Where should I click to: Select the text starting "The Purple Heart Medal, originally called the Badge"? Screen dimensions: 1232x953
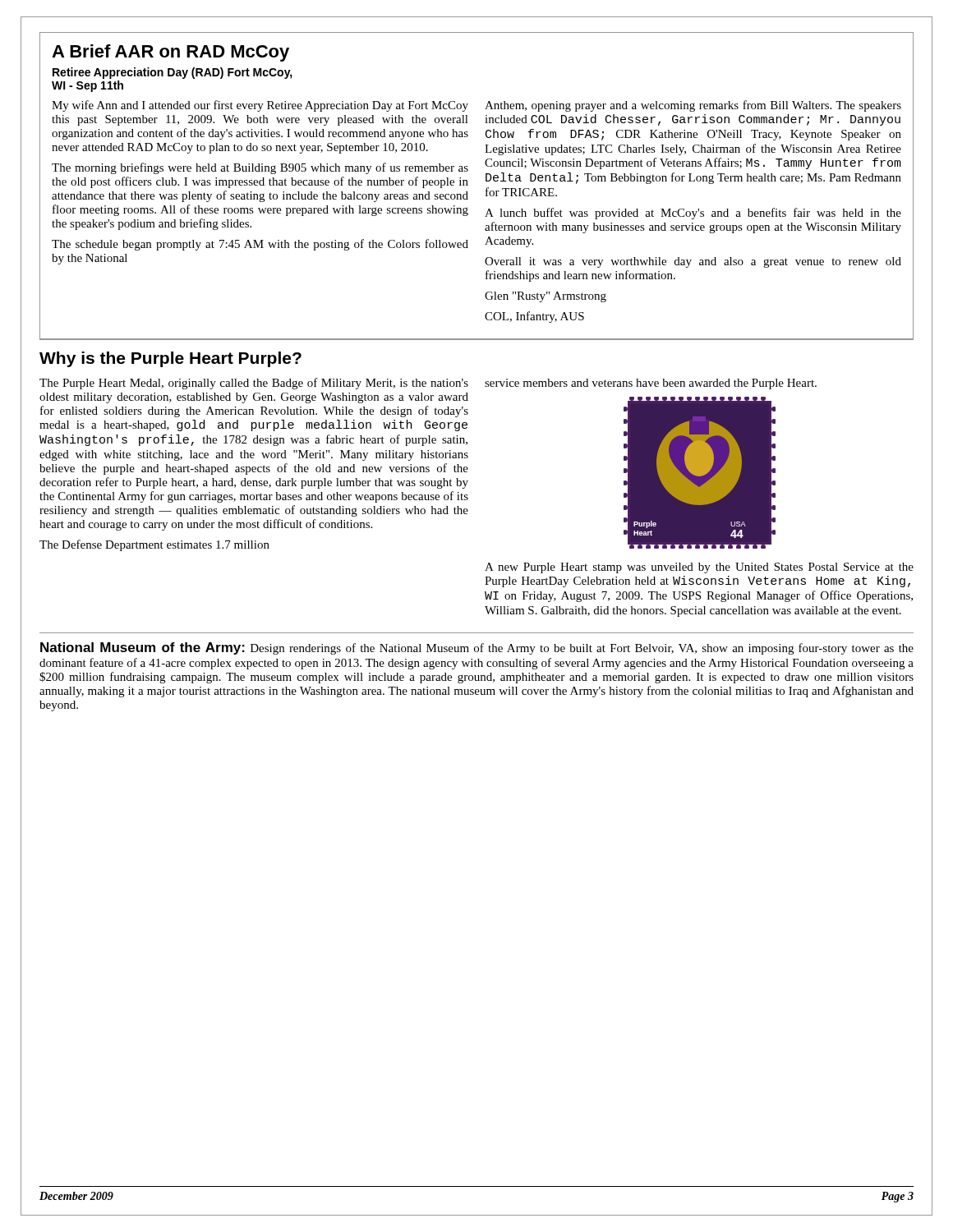[254, 464]
